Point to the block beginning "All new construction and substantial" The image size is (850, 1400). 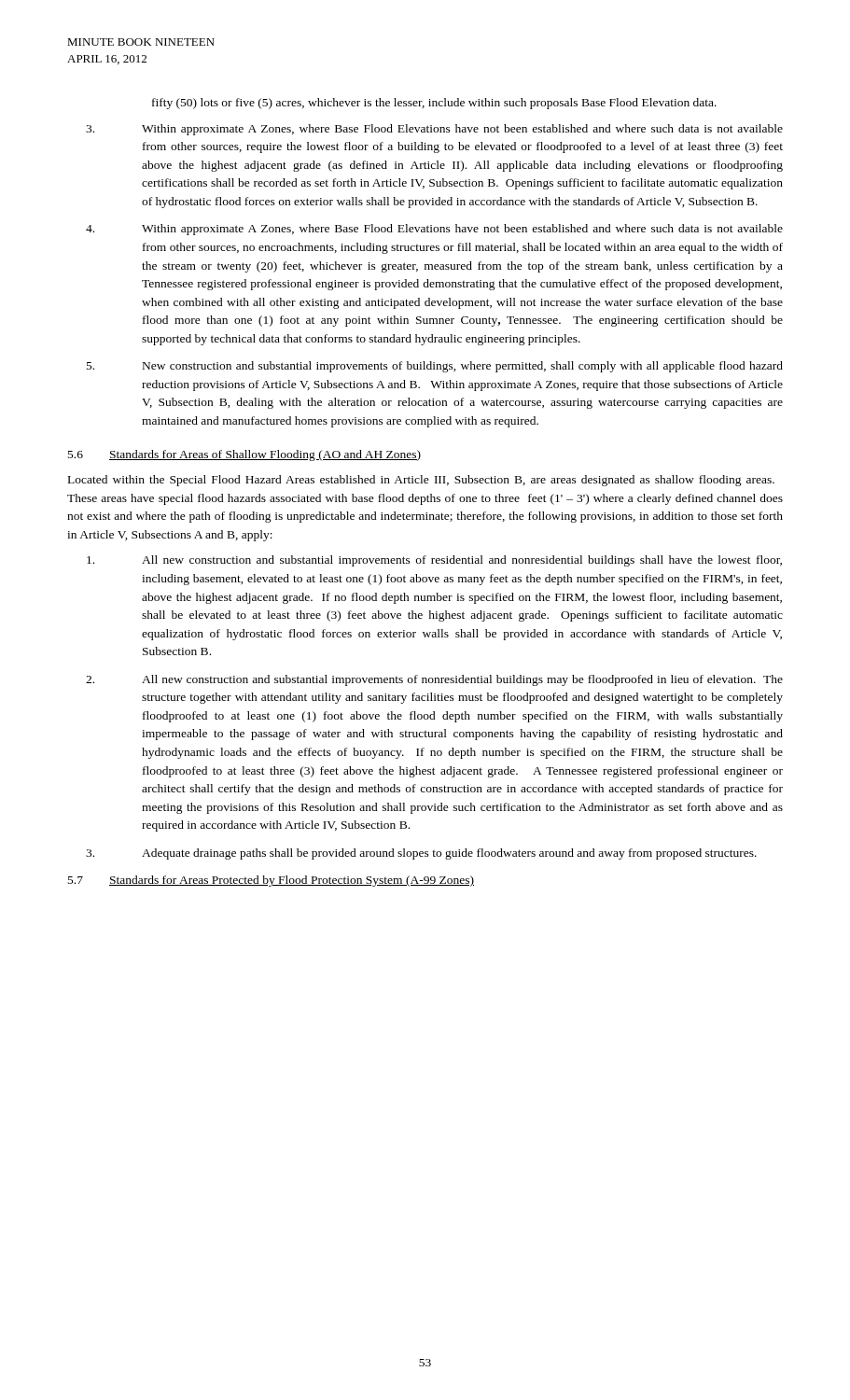click(425, 606)
